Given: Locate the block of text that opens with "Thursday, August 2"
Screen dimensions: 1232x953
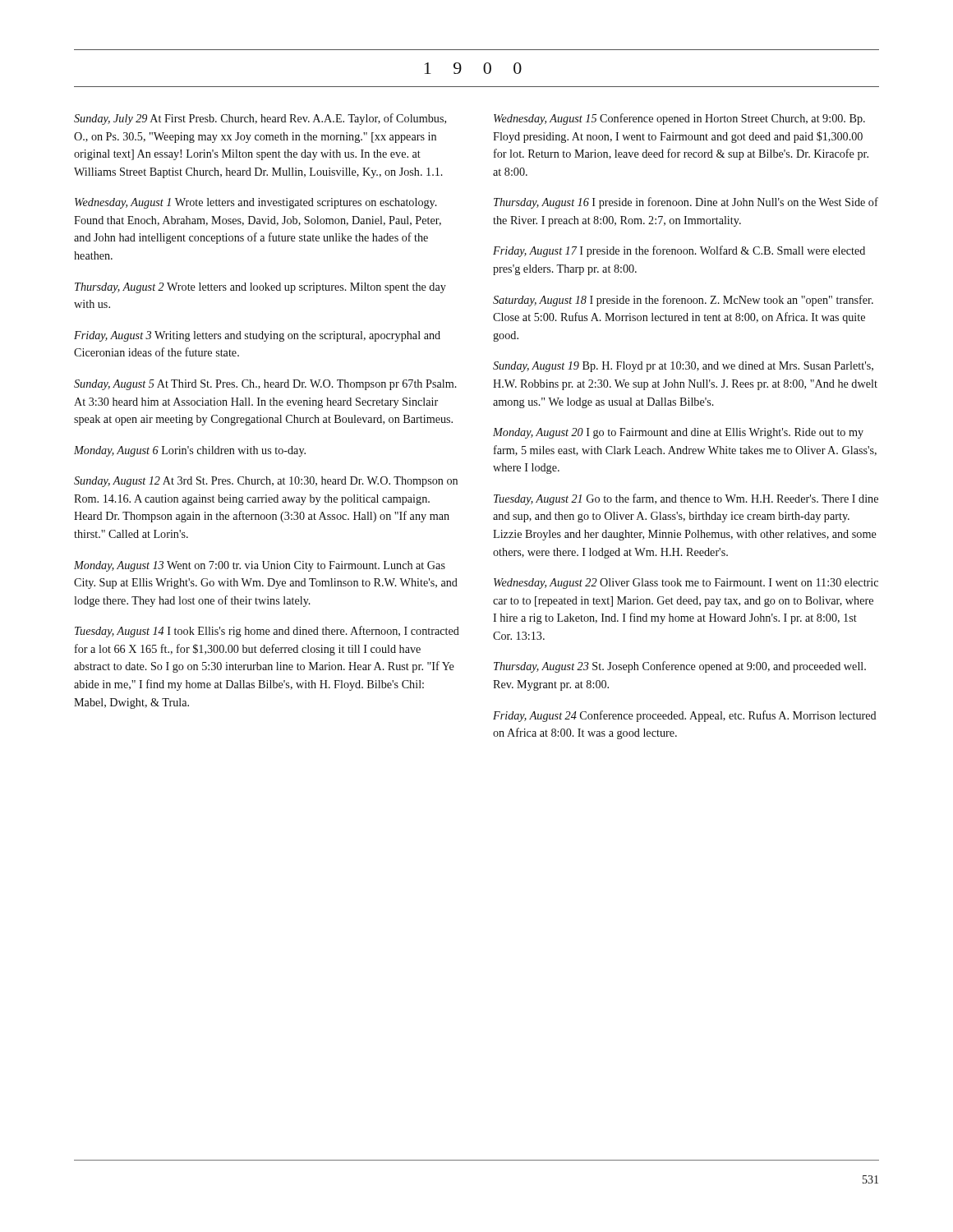Looking at the screenshot, I should [267, 296].
